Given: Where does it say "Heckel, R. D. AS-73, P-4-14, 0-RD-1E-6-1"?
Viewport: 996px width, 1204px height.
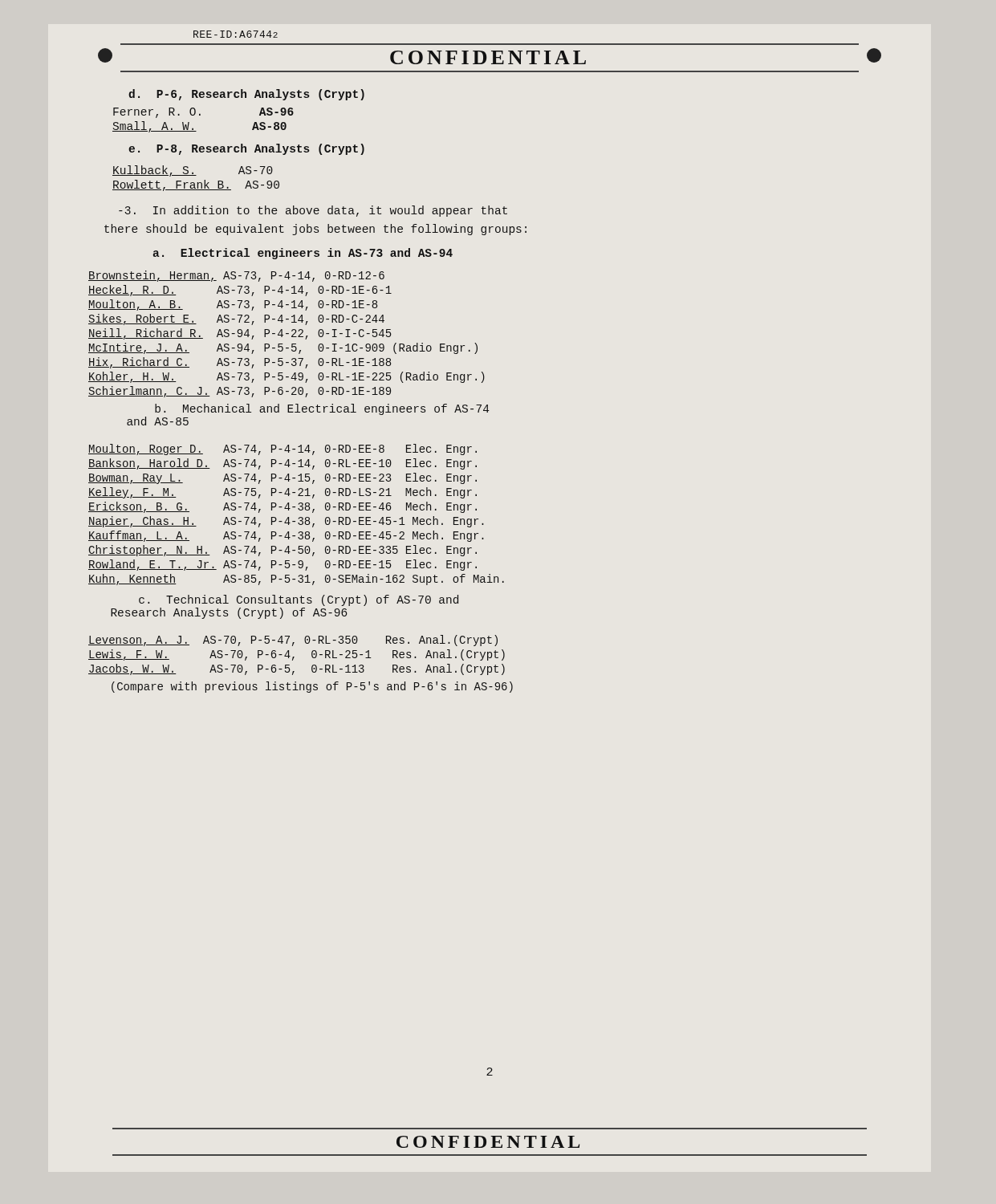Looking at the screenshot, I should pyautogui.click(x=240, y=291).
